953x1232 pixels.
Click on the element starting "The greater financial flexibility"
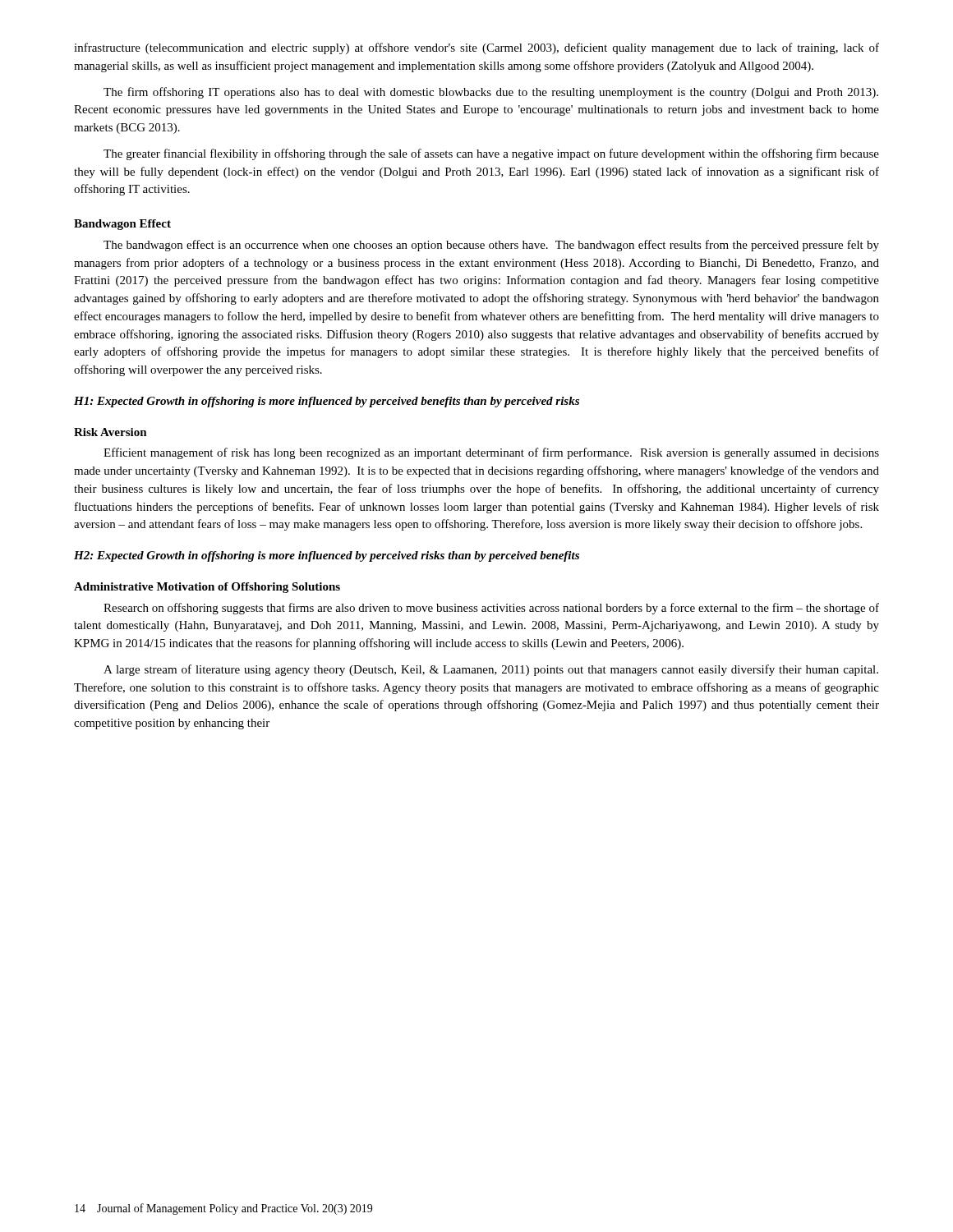pos(476,171)
